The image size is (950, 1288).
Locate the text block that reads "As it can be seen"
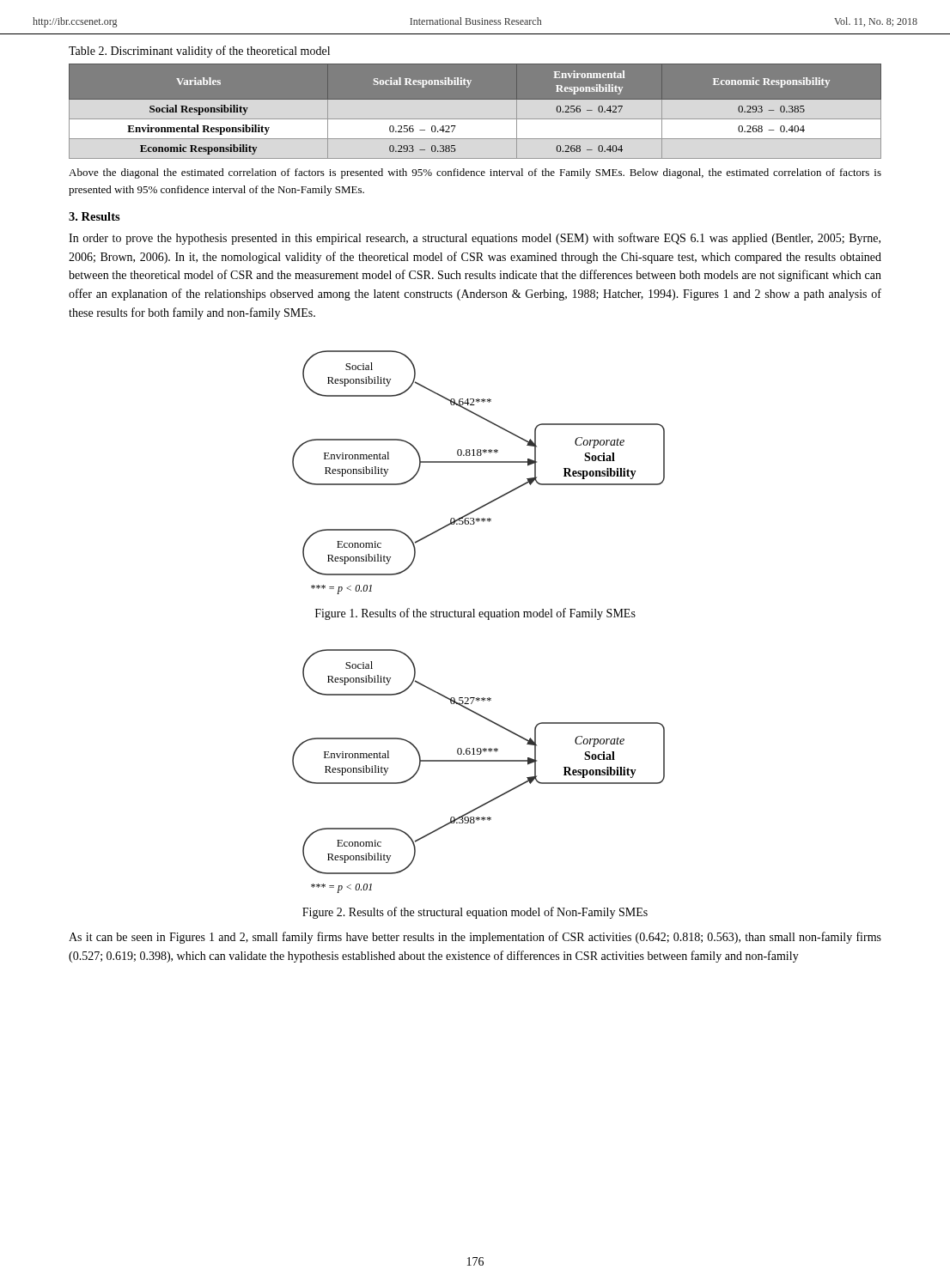pos(475,947)
